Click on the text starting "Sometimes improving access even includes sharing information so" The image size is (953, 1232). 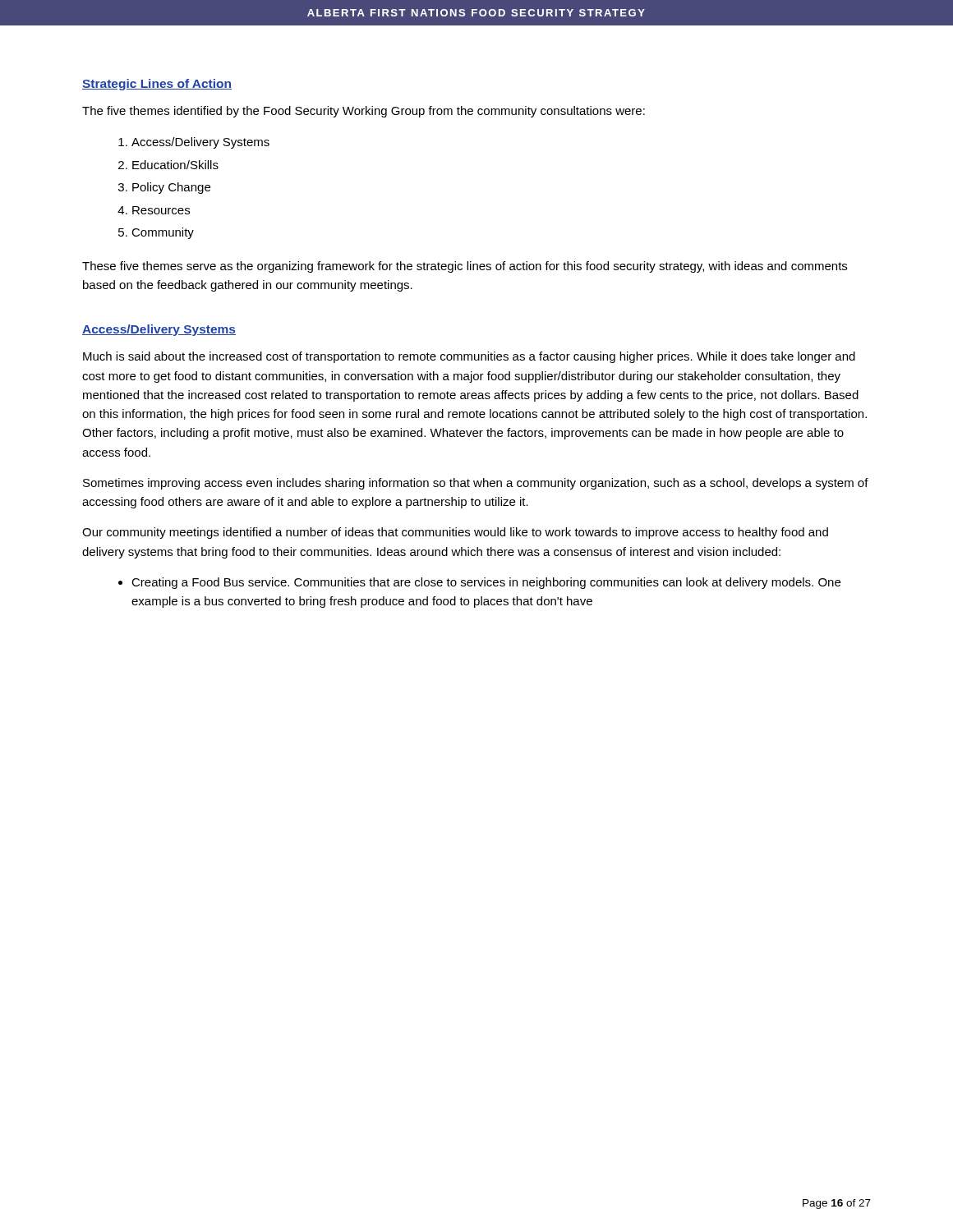pyautogui.click(x=475, y=492)
